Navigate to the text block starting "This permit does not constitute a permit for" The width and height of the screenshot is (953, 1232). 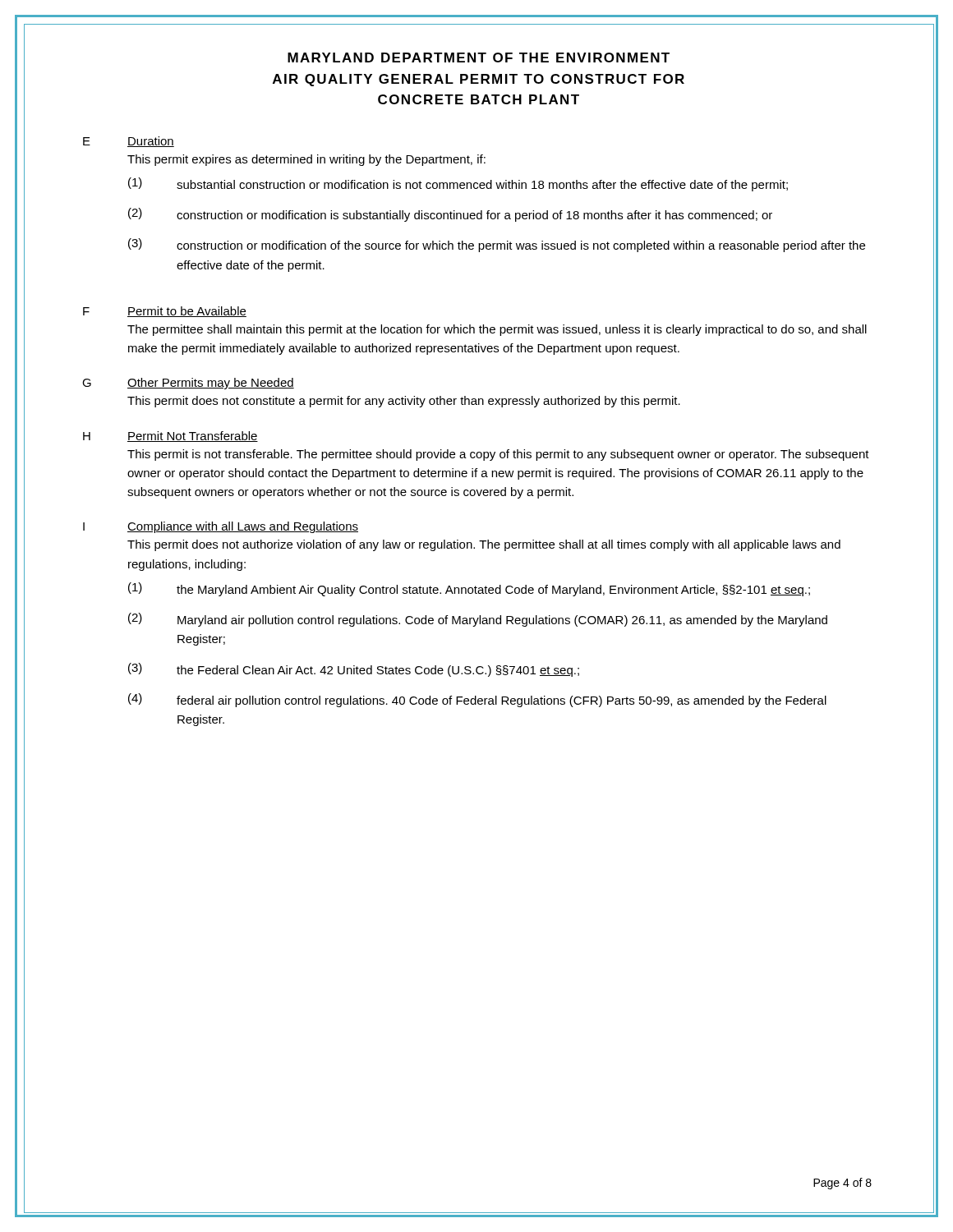[x=404, y=401]
